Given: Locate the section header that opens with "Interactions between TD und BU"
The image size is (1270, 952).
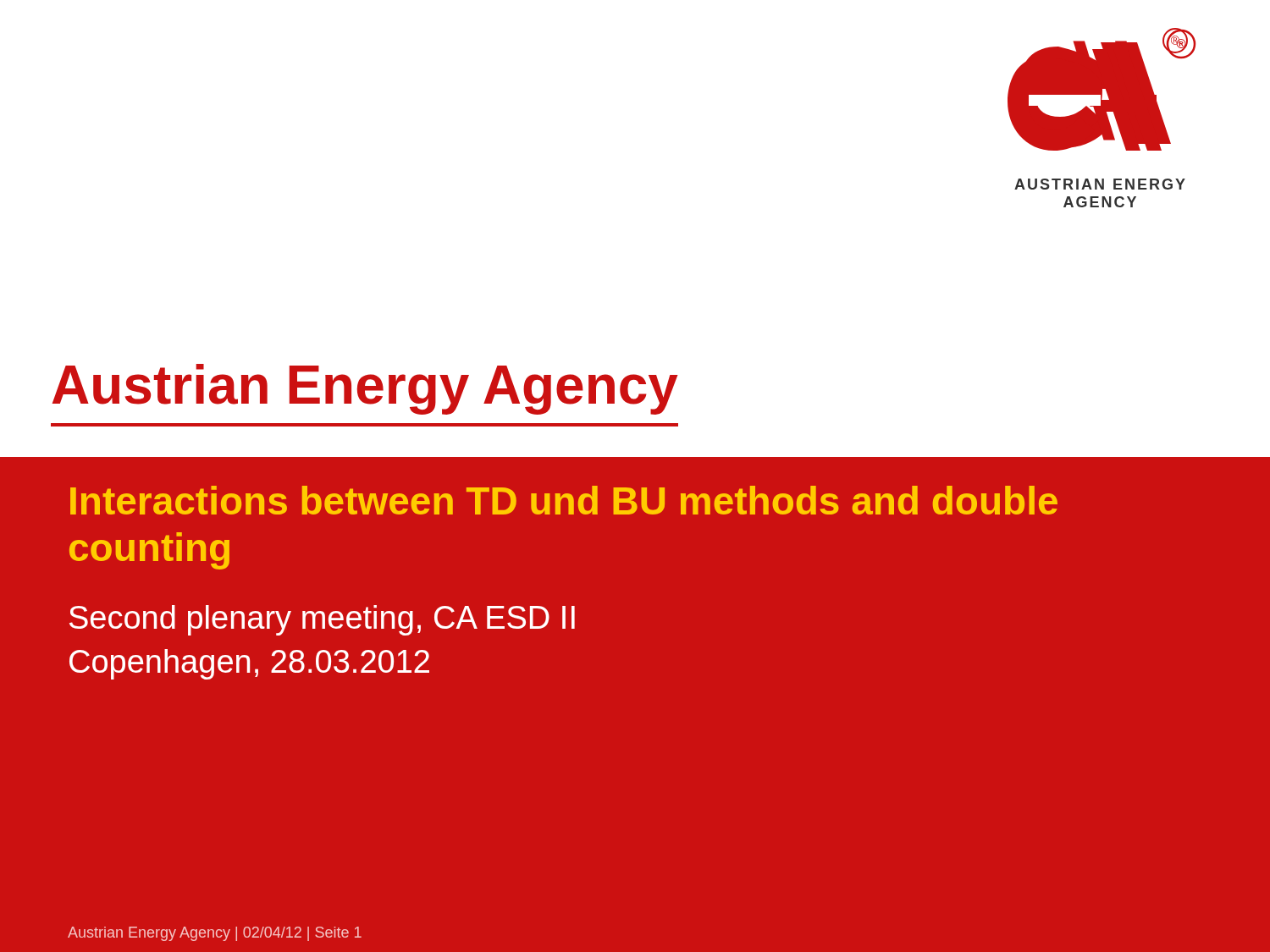Looking at the screenshot, I should tap(564, 500).
